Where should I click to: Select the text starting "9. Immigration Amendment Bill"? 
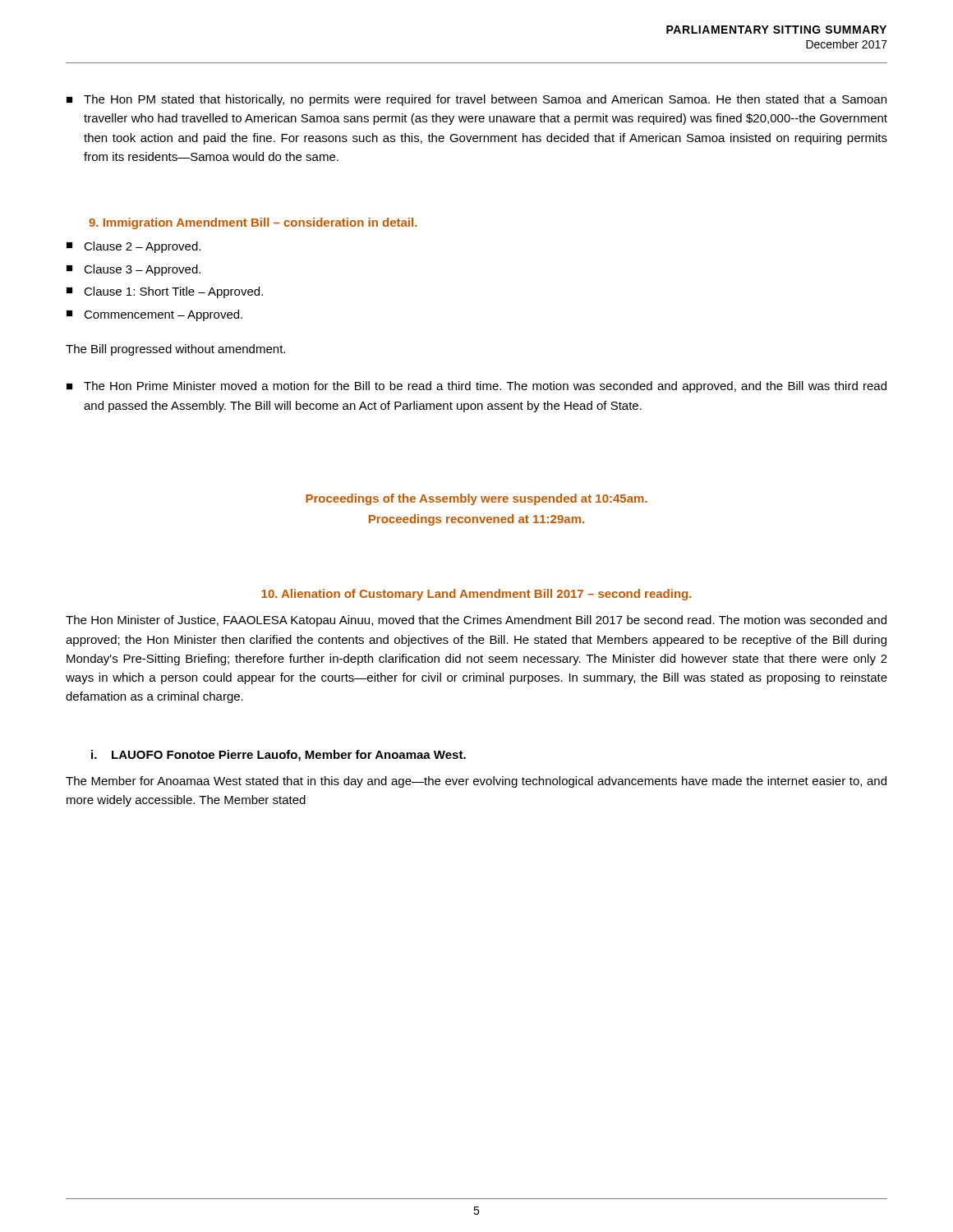coord(253,222)
